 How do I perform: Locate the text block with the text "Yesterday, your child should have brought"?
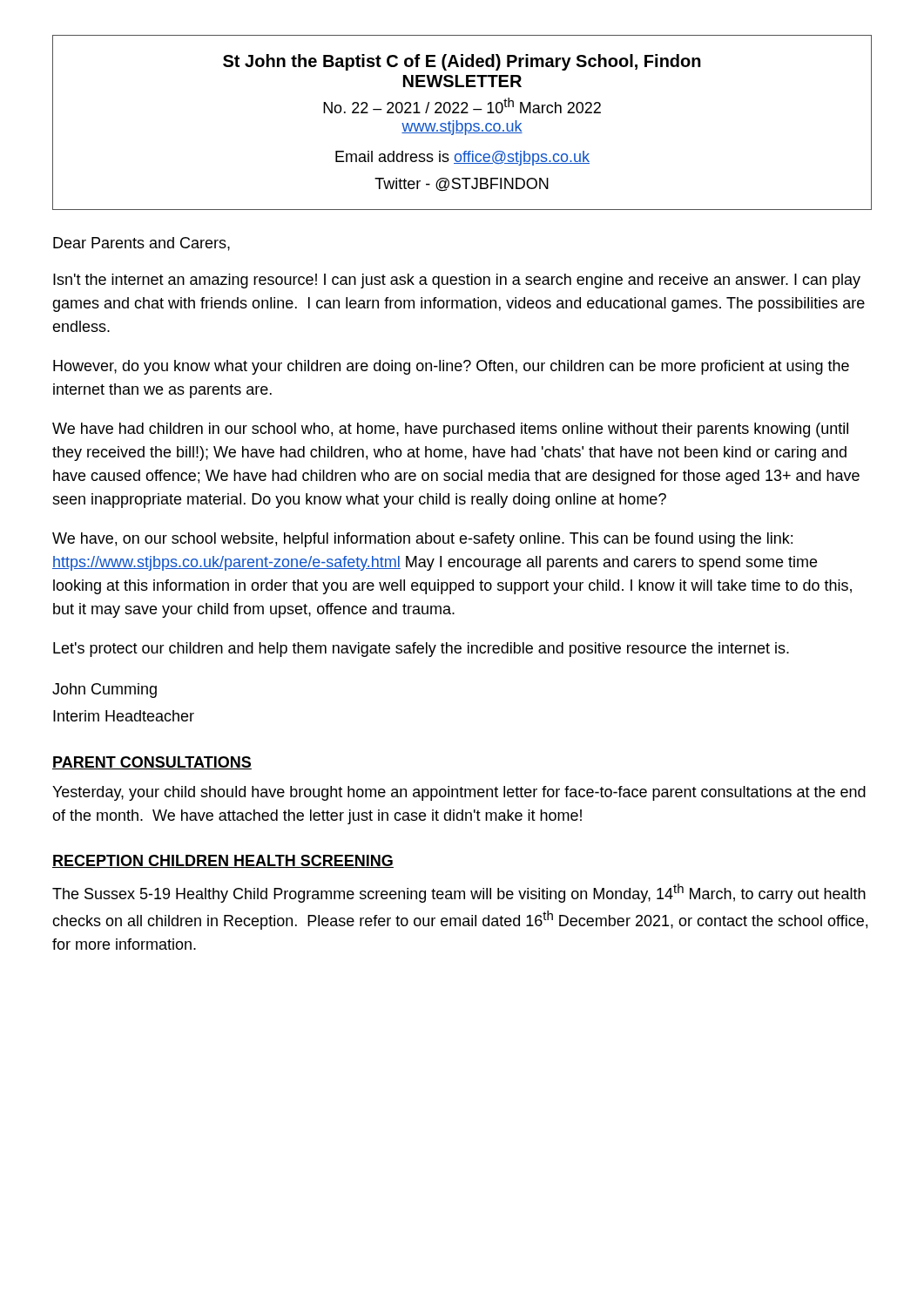click(x=459, y=804)
